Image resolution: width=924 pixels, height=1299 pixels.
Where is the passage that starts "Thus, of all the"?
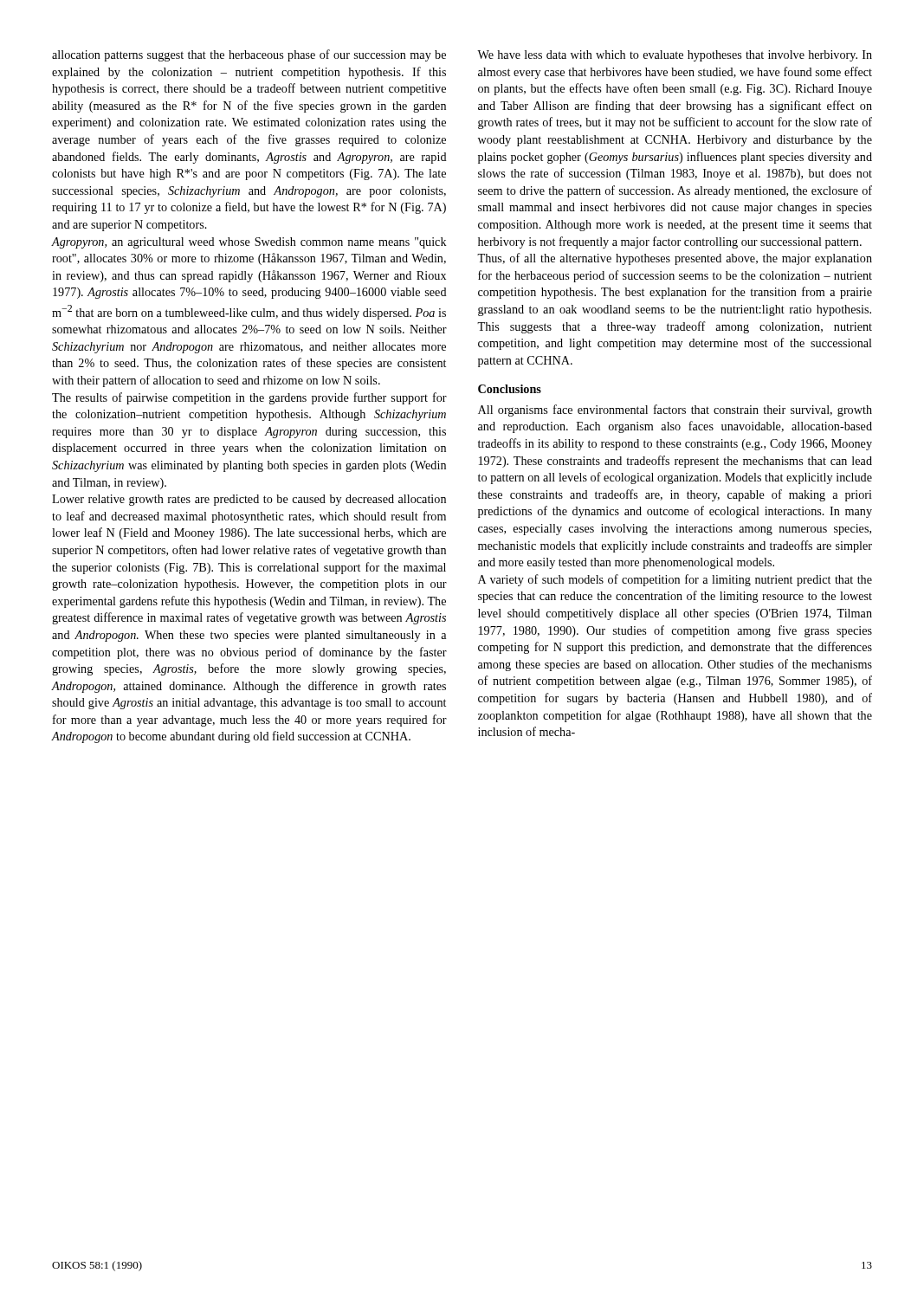[x=675, y=310]
